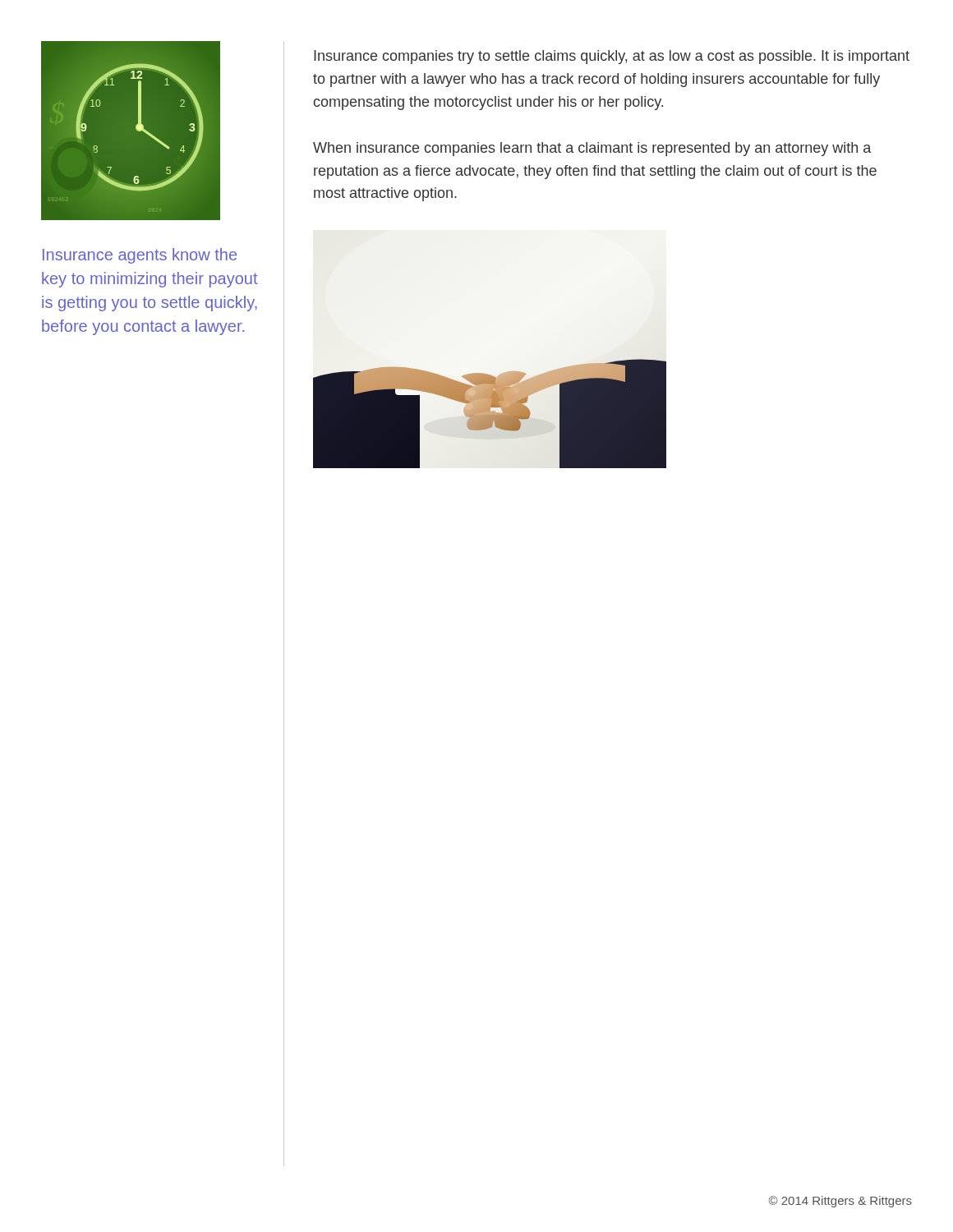Point to the block beginning "Insurance companies try to settle claims quickly, at"
This screenshot has width=953, height=1232.
click(611, 79)
